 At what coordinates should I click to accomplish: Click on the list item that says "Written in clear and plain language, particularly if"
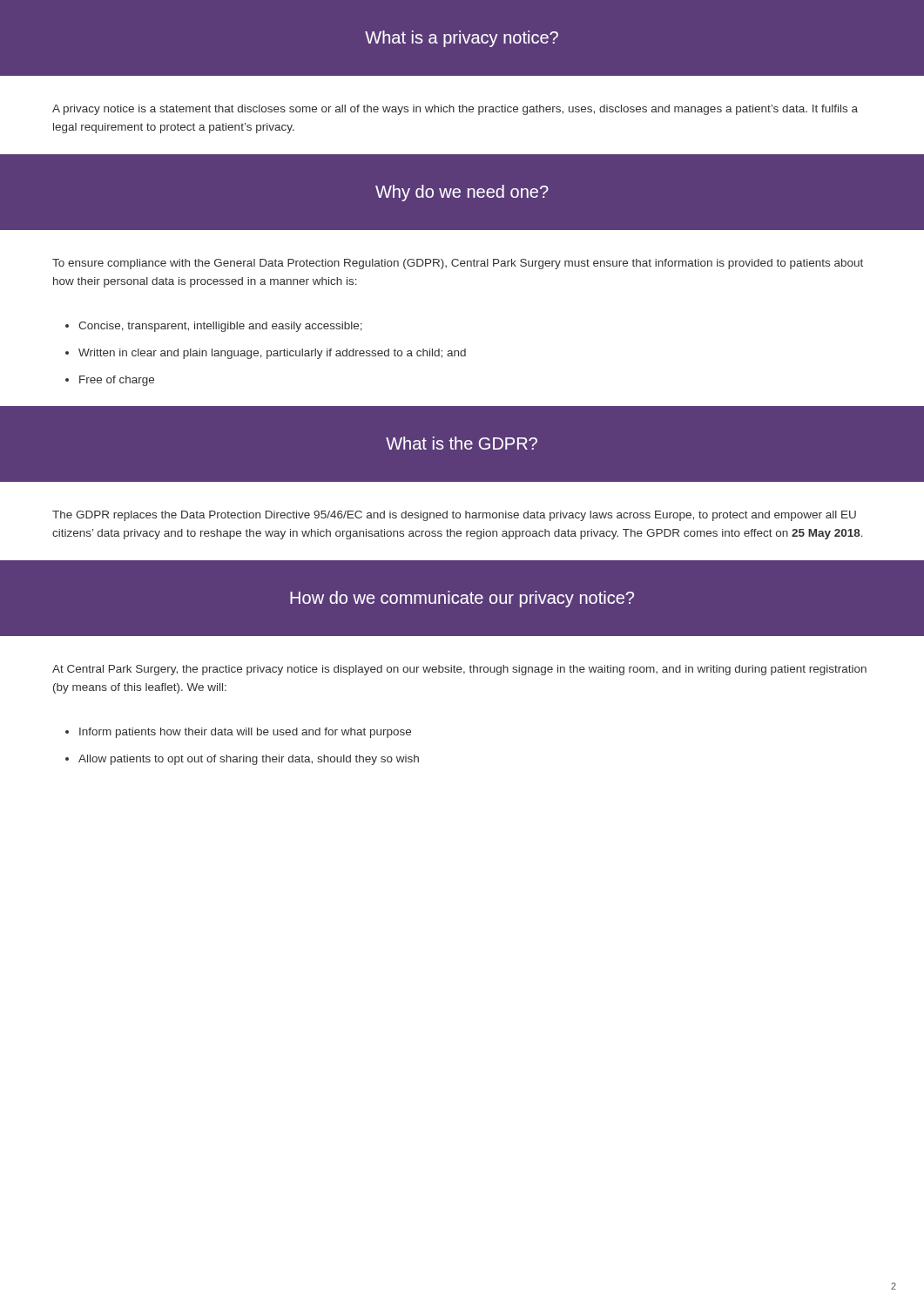462,353
